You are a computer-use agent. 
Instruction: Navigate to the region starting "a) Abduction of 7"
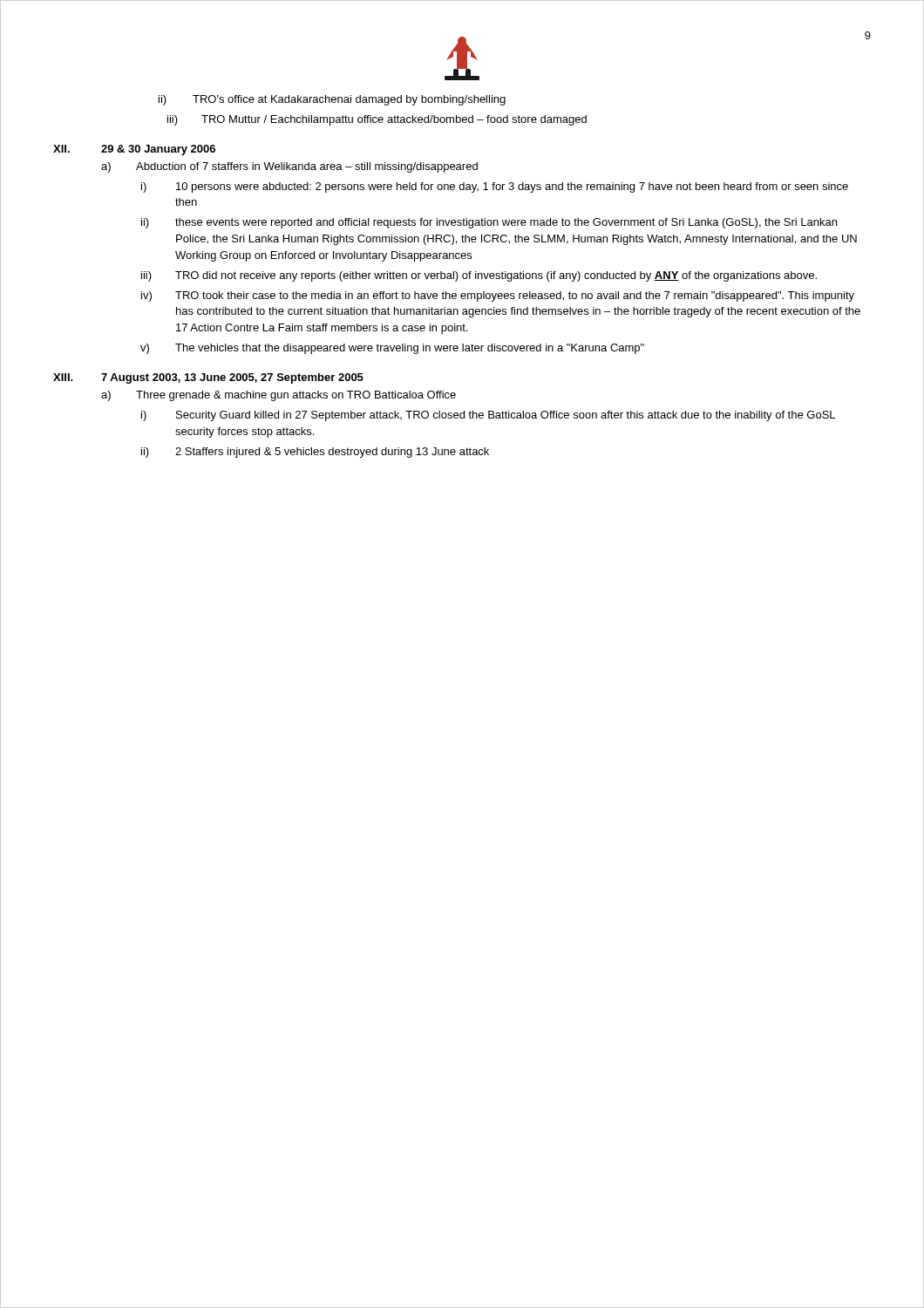pos(486,167)
